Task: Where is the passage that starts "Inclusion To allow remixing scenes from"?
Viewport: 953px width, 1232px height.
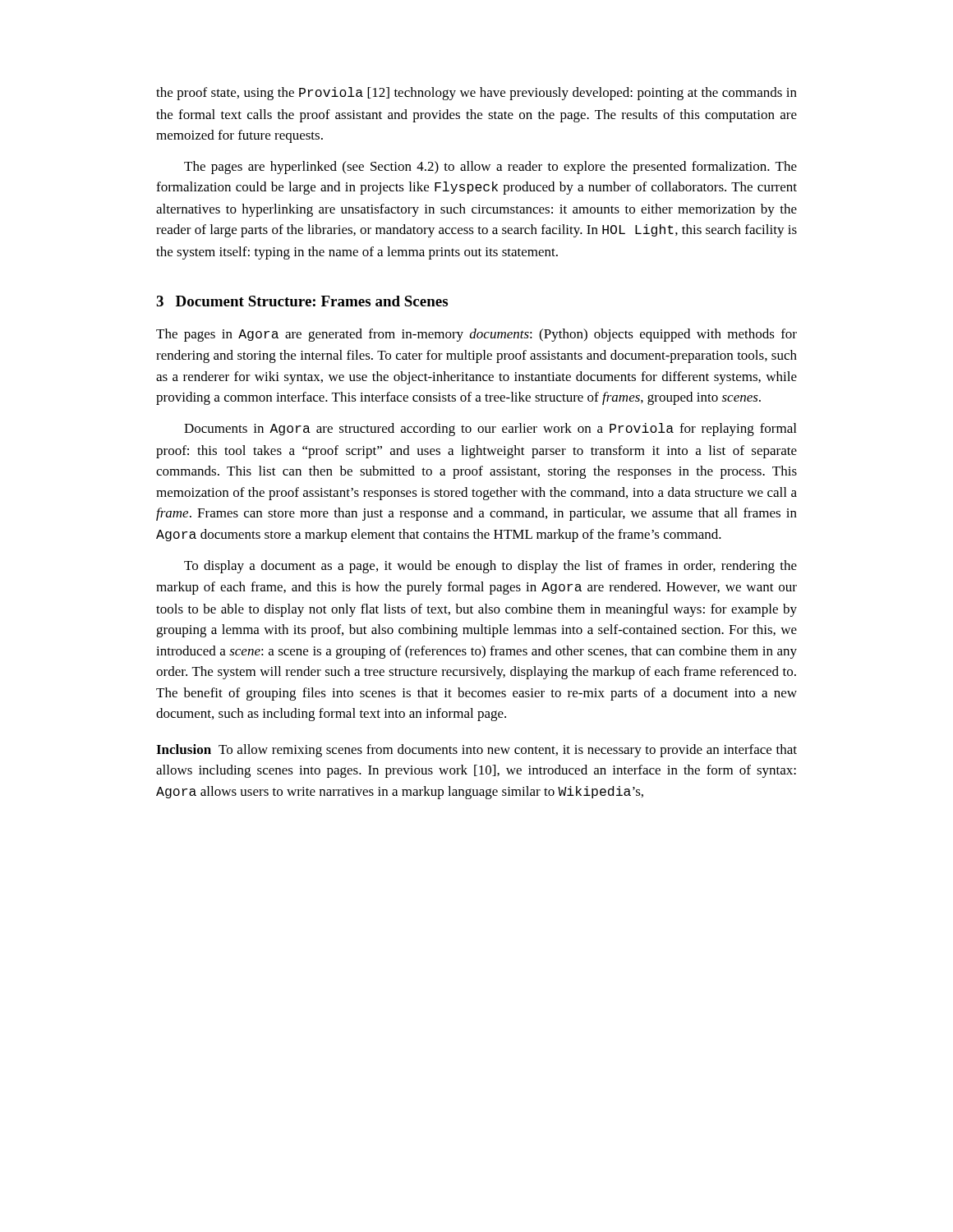Action: coord(476,771)
